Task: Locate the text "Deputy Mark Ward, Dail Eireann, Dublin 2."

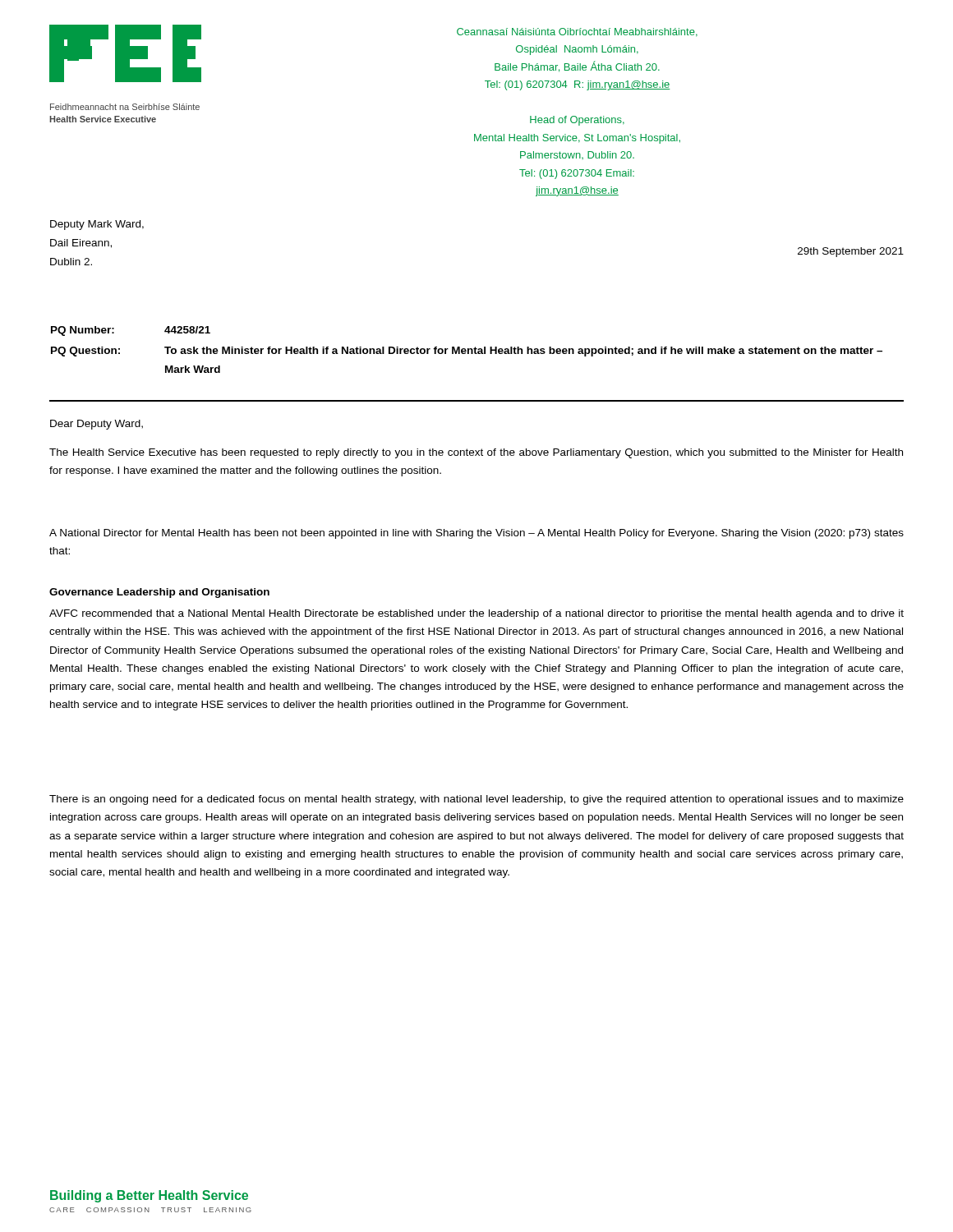Action: click(x=97, y=243)
